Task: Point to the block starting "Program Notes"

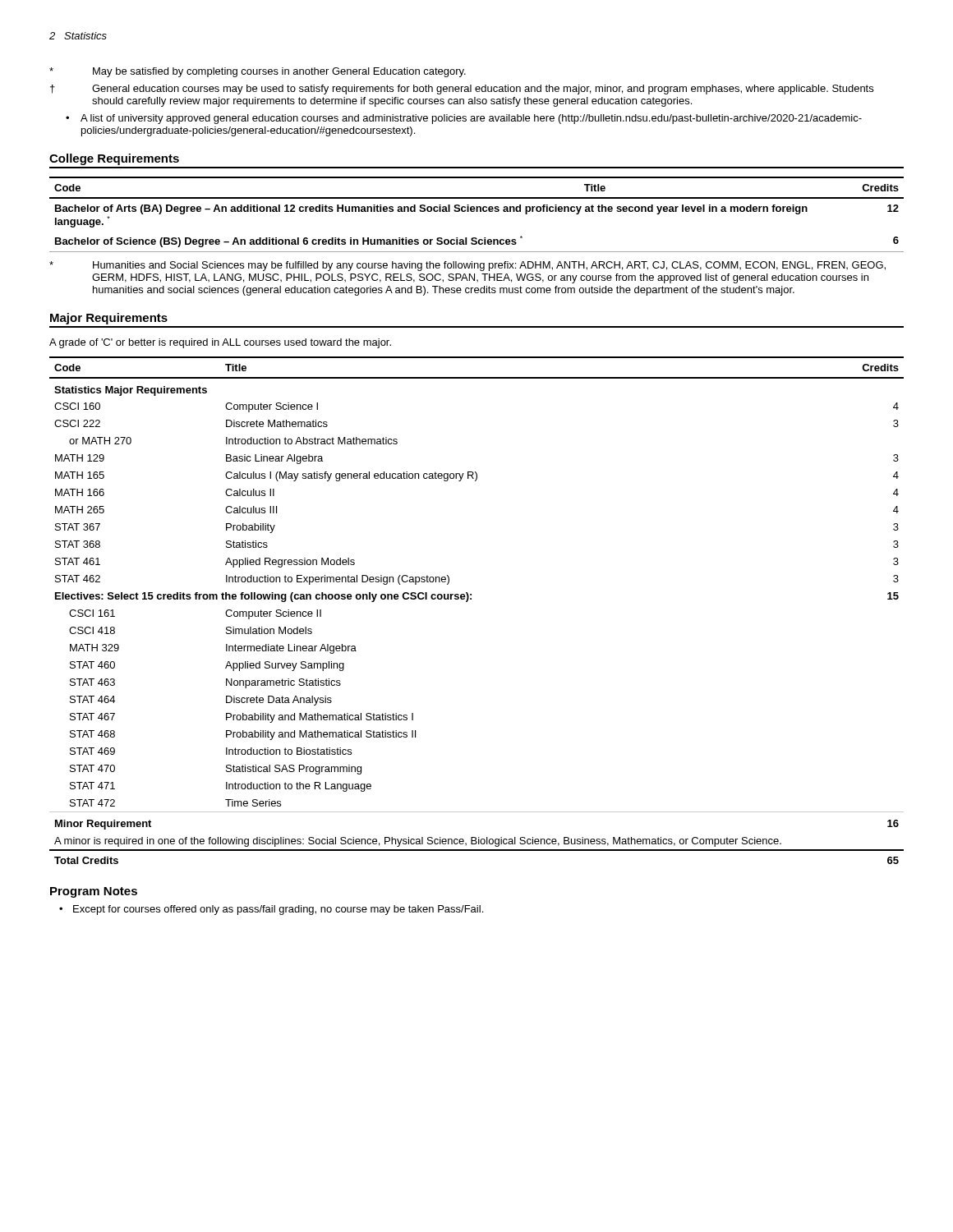Action: [x=93, y=890]
